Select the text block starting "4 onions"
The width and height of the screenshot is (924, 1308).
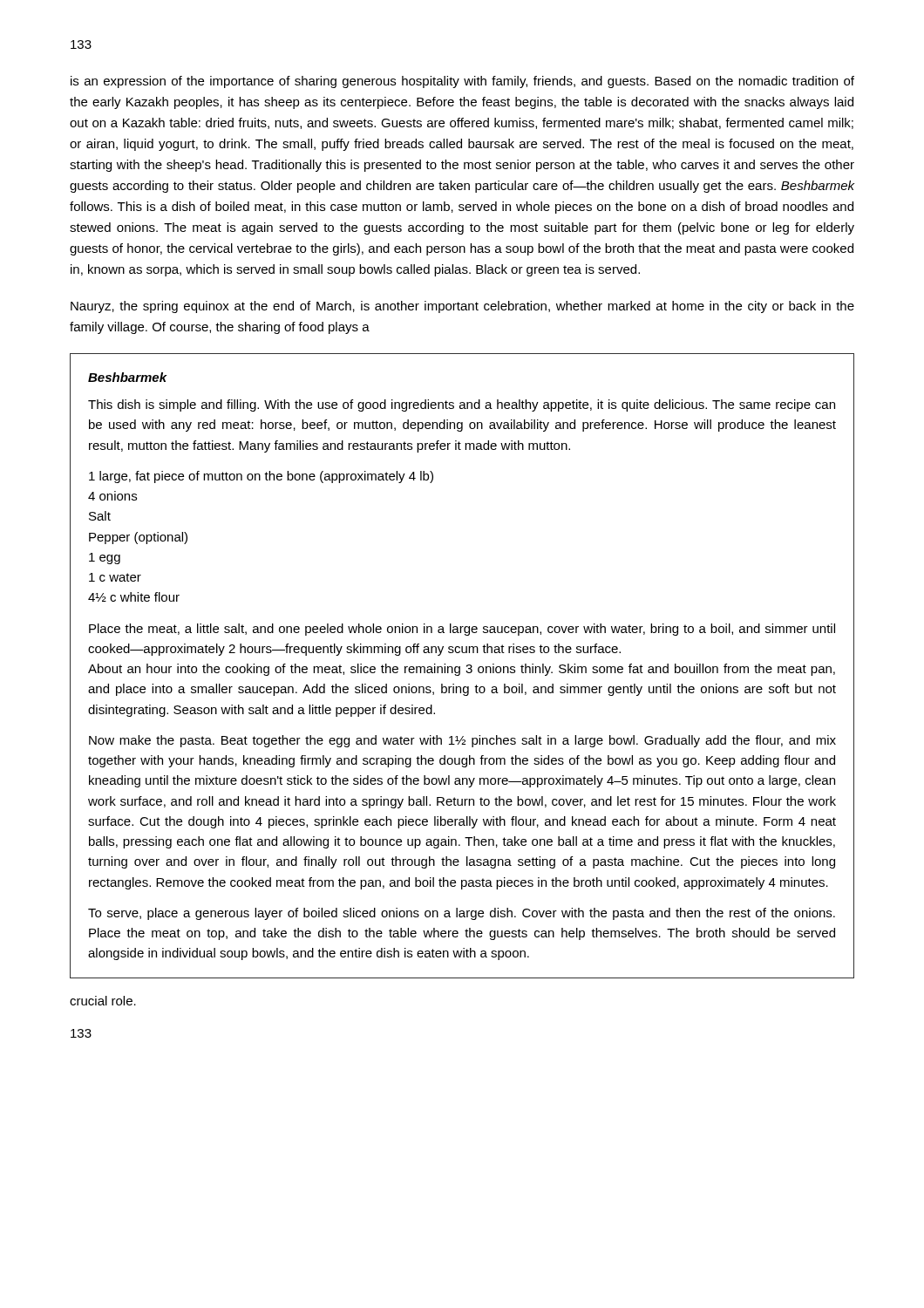113,496
